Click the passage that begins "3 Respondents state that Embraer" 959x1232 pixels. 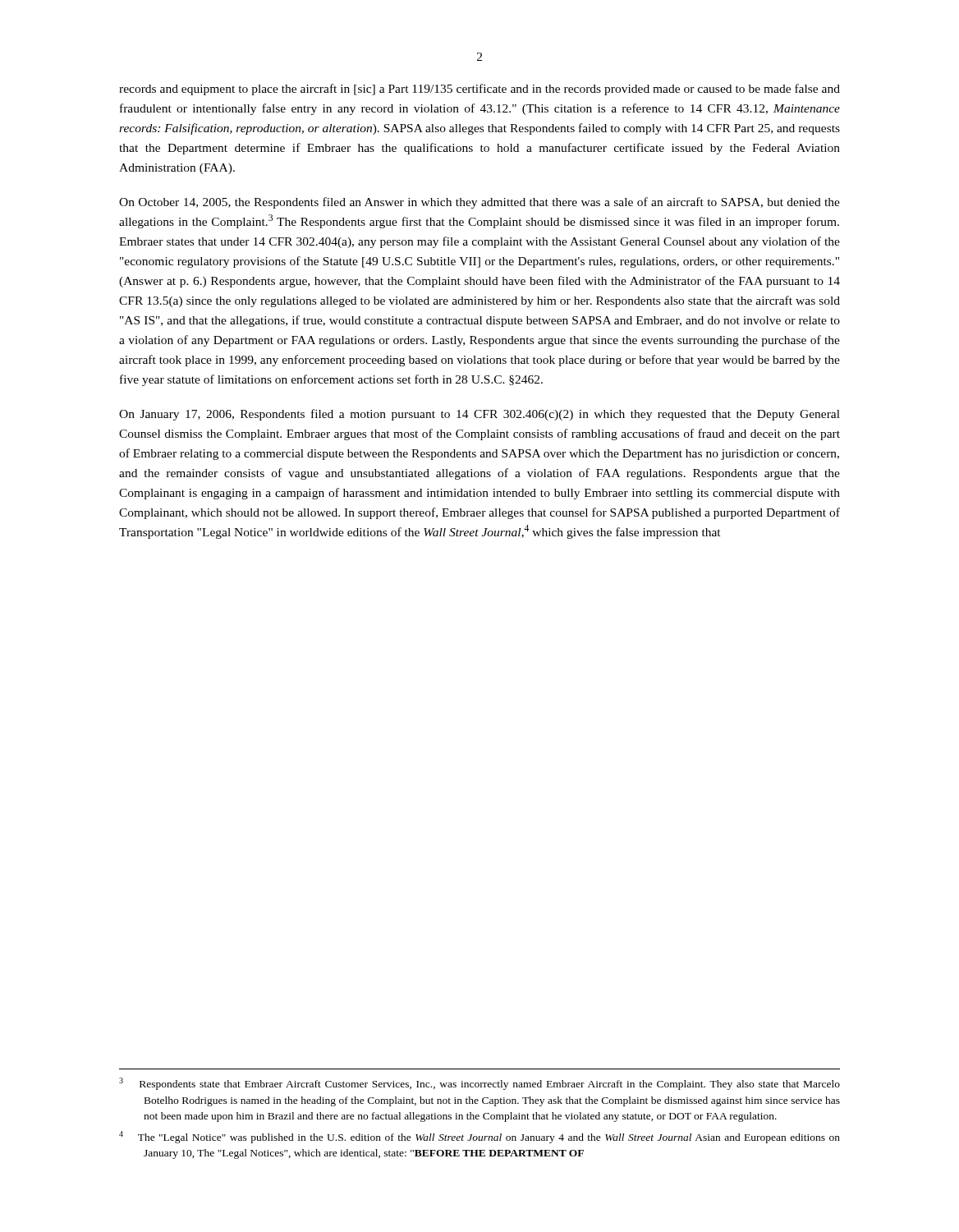[x=480, y=1099]
